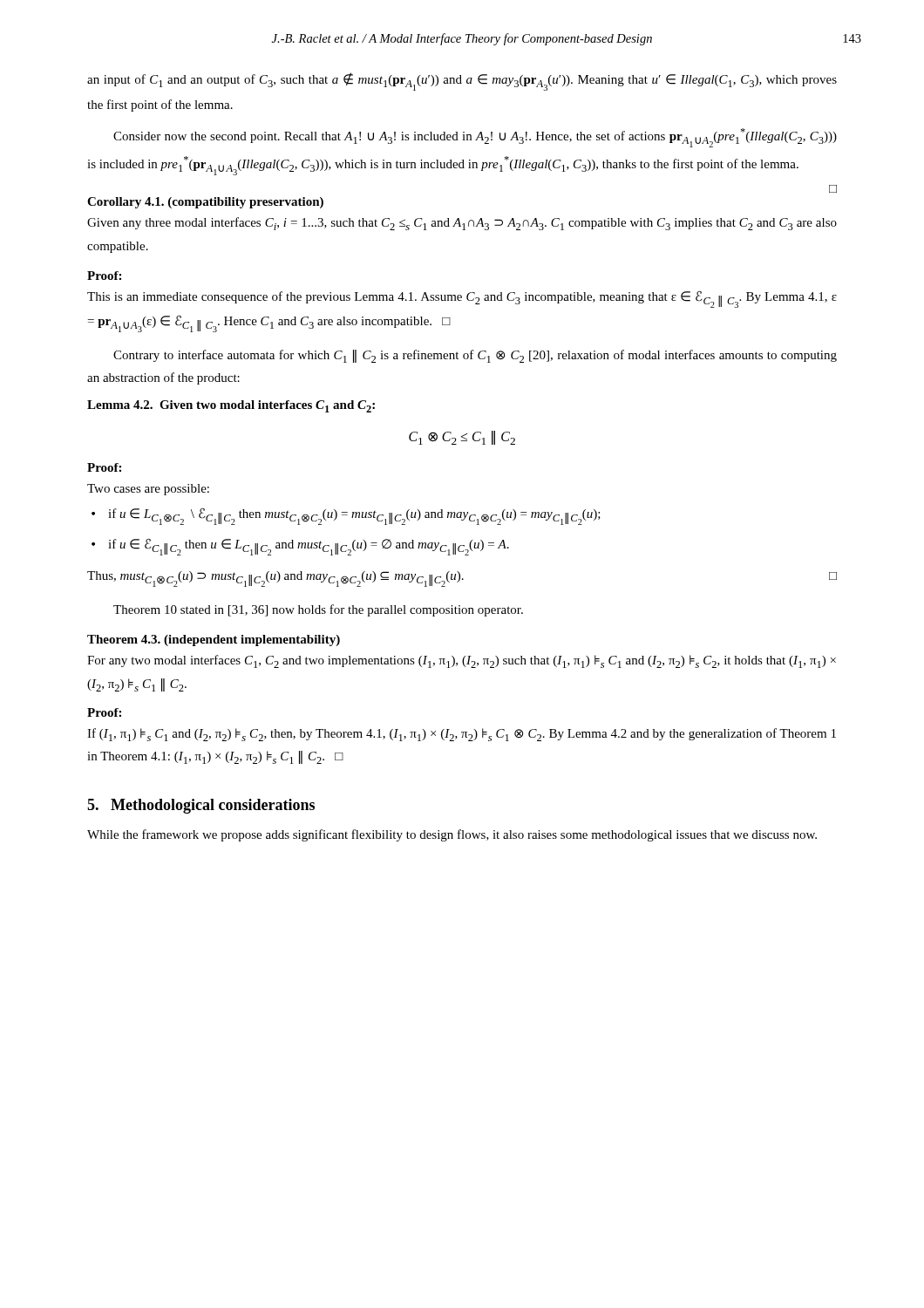Select the passage starting "5. Methodological considerations"
This screenshot has height=1308, width=924.
tap(201, 805)
